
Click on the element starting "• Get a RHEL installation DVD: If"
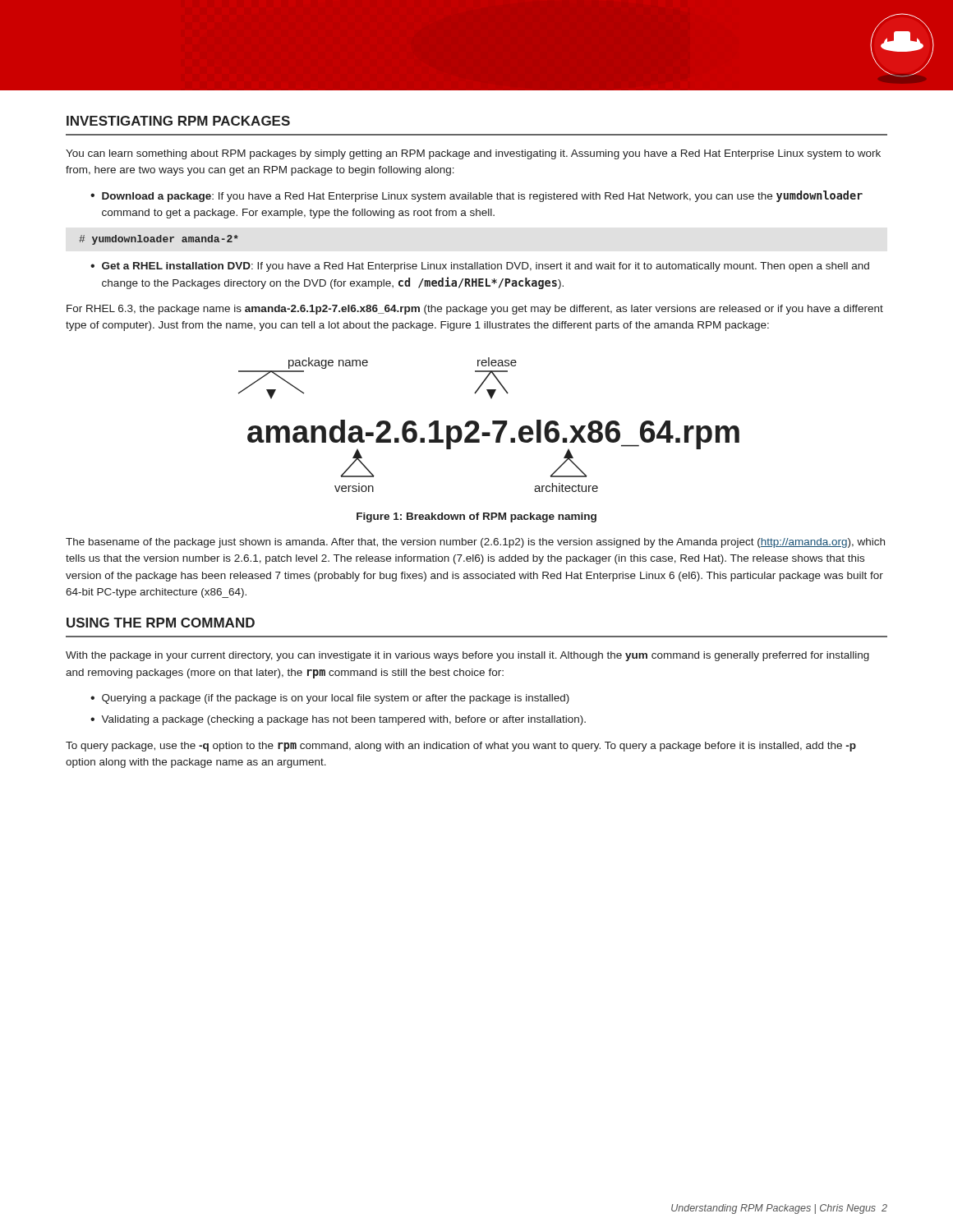coord(489,275)
